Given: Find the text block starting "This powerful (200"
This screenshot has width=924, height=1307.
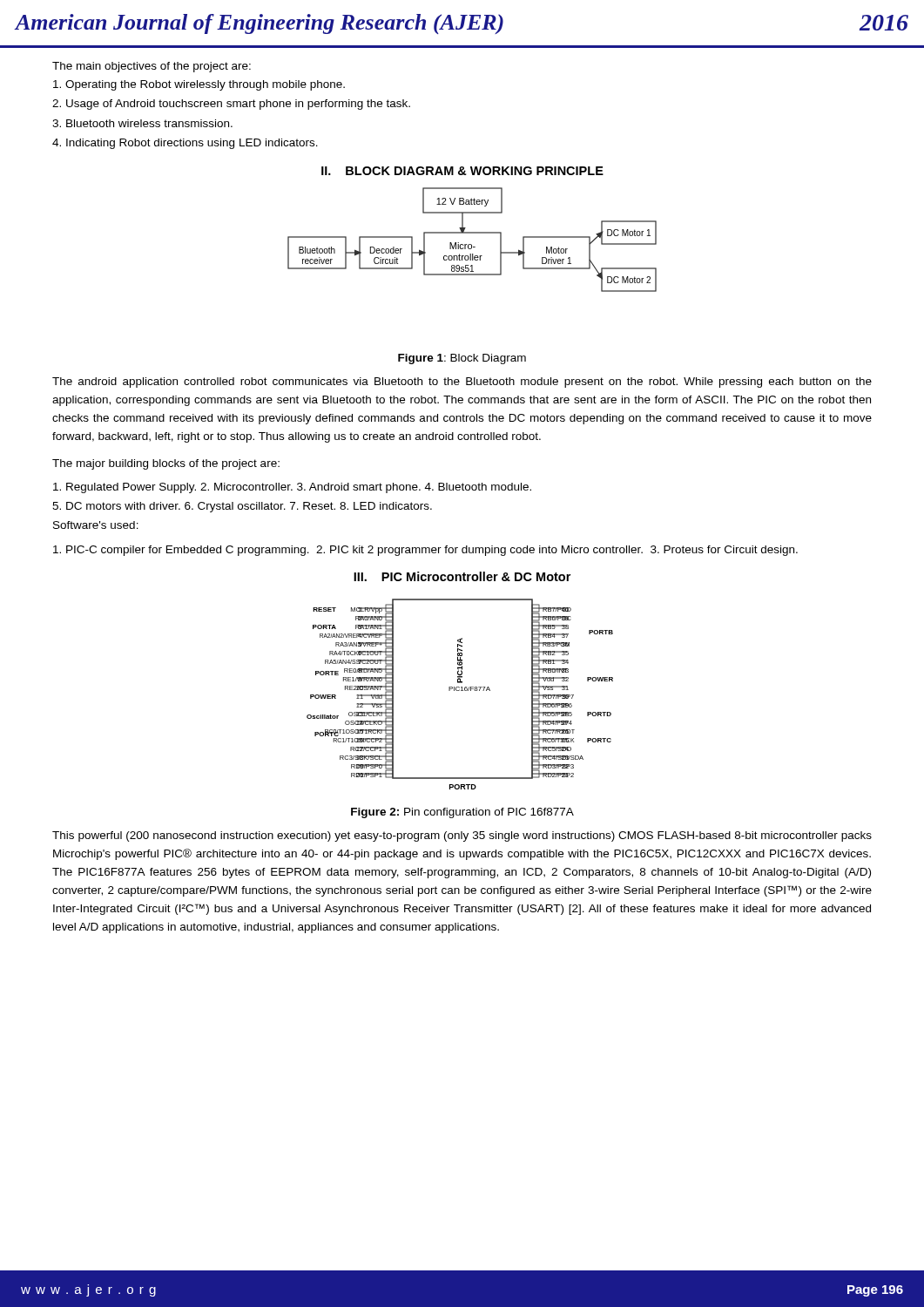Looking at the screenshot, I should click(x=462, y=881).
